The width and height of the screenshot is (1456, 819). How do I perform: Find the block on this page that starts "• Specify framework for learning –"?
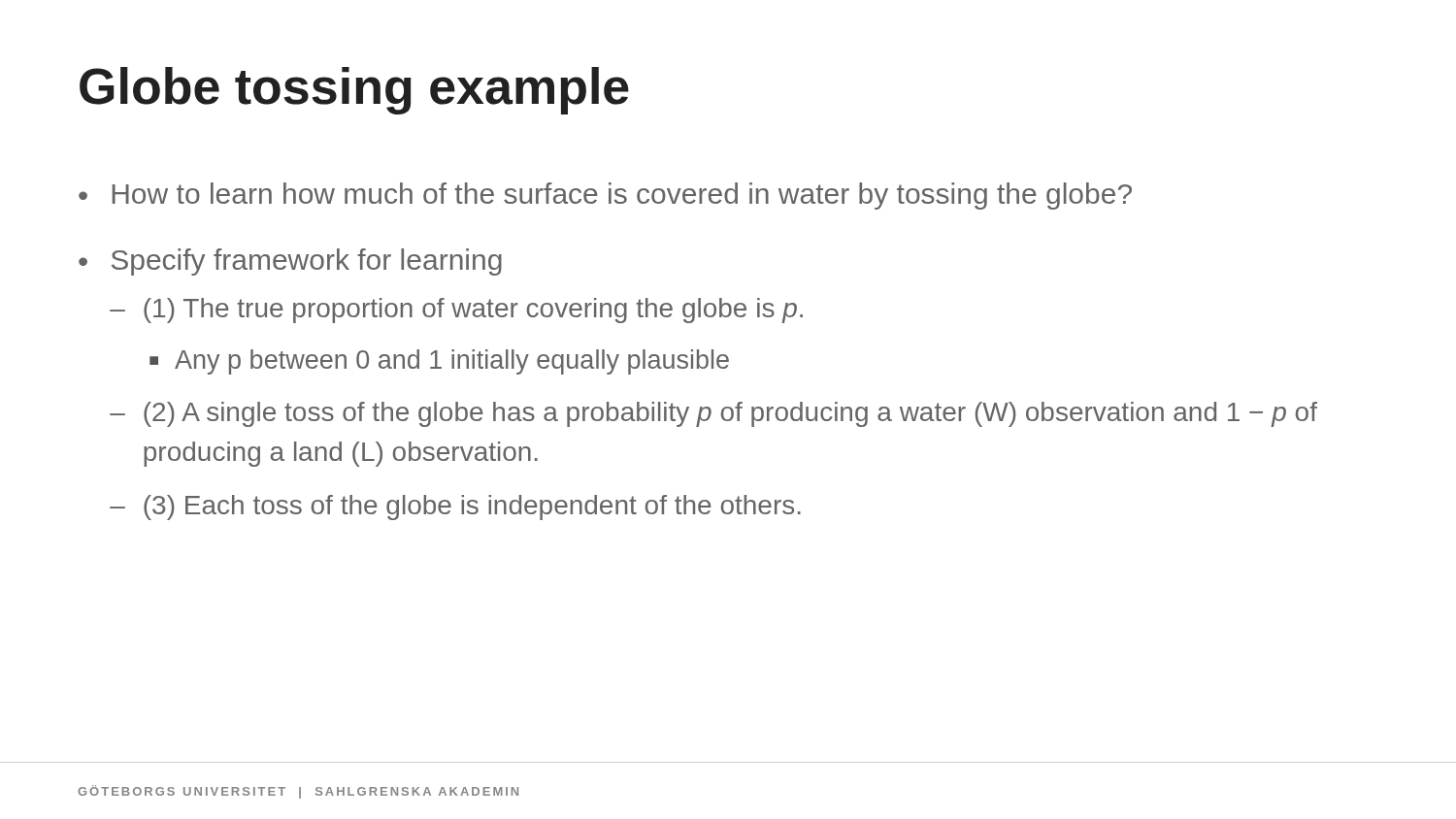pos(290,262)
